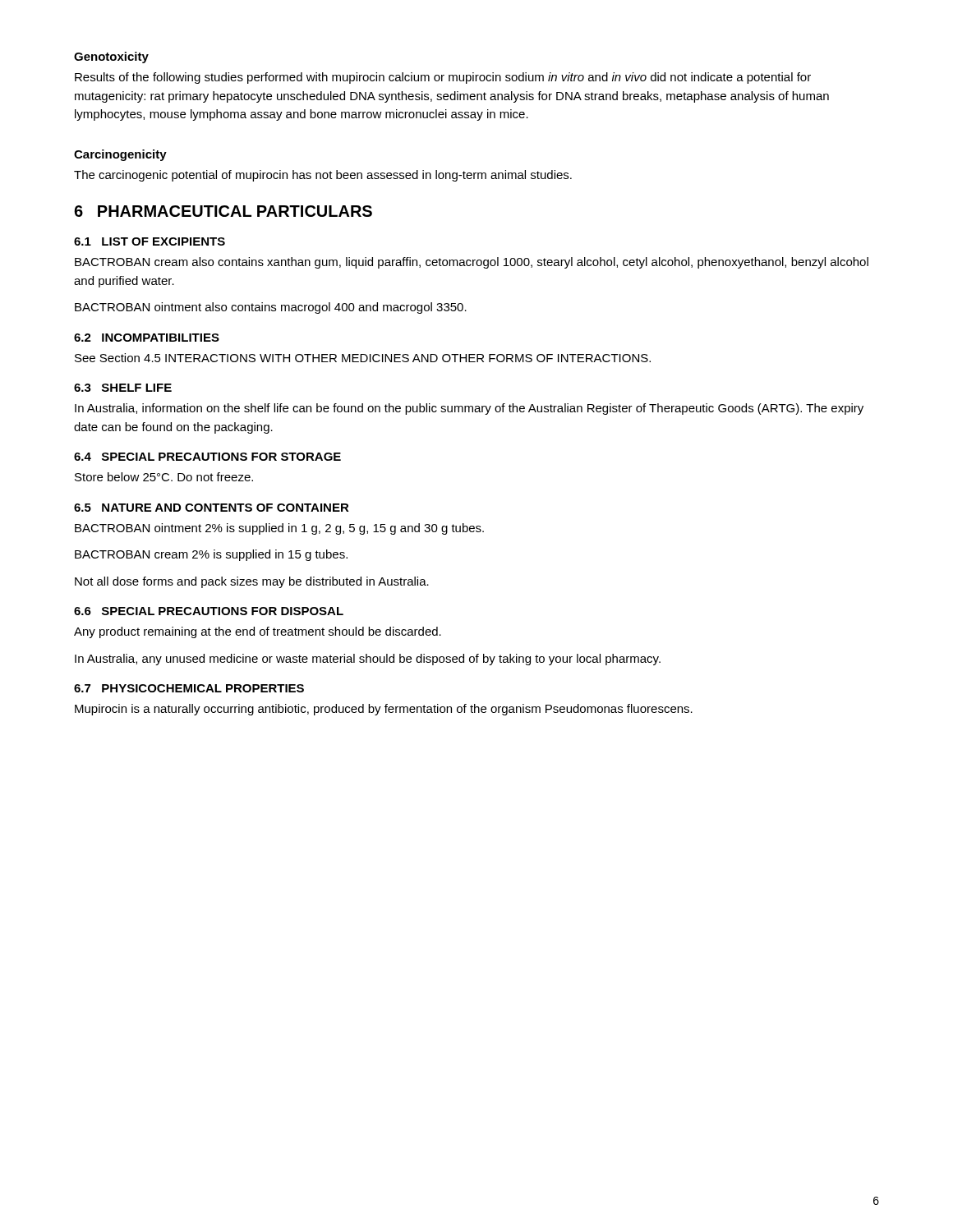The height and width of the screenshot is (1232, 953).
Task: Navigate to the passage starting "BACTROBAN cream also"
Action: click(x=476, y=271)
